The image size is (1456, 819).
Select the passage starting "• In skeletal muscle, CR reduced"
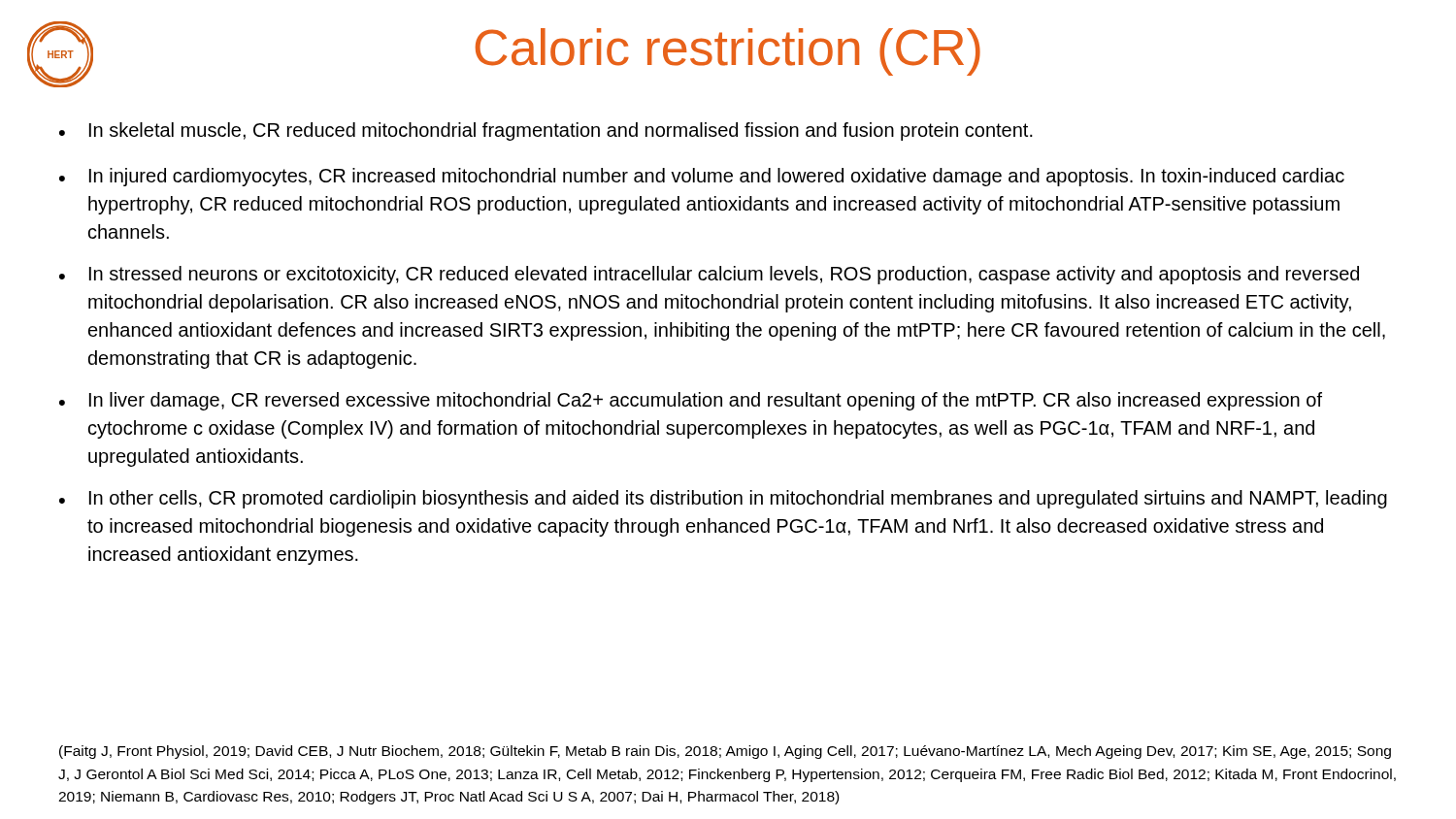click(x=733, y=132)
